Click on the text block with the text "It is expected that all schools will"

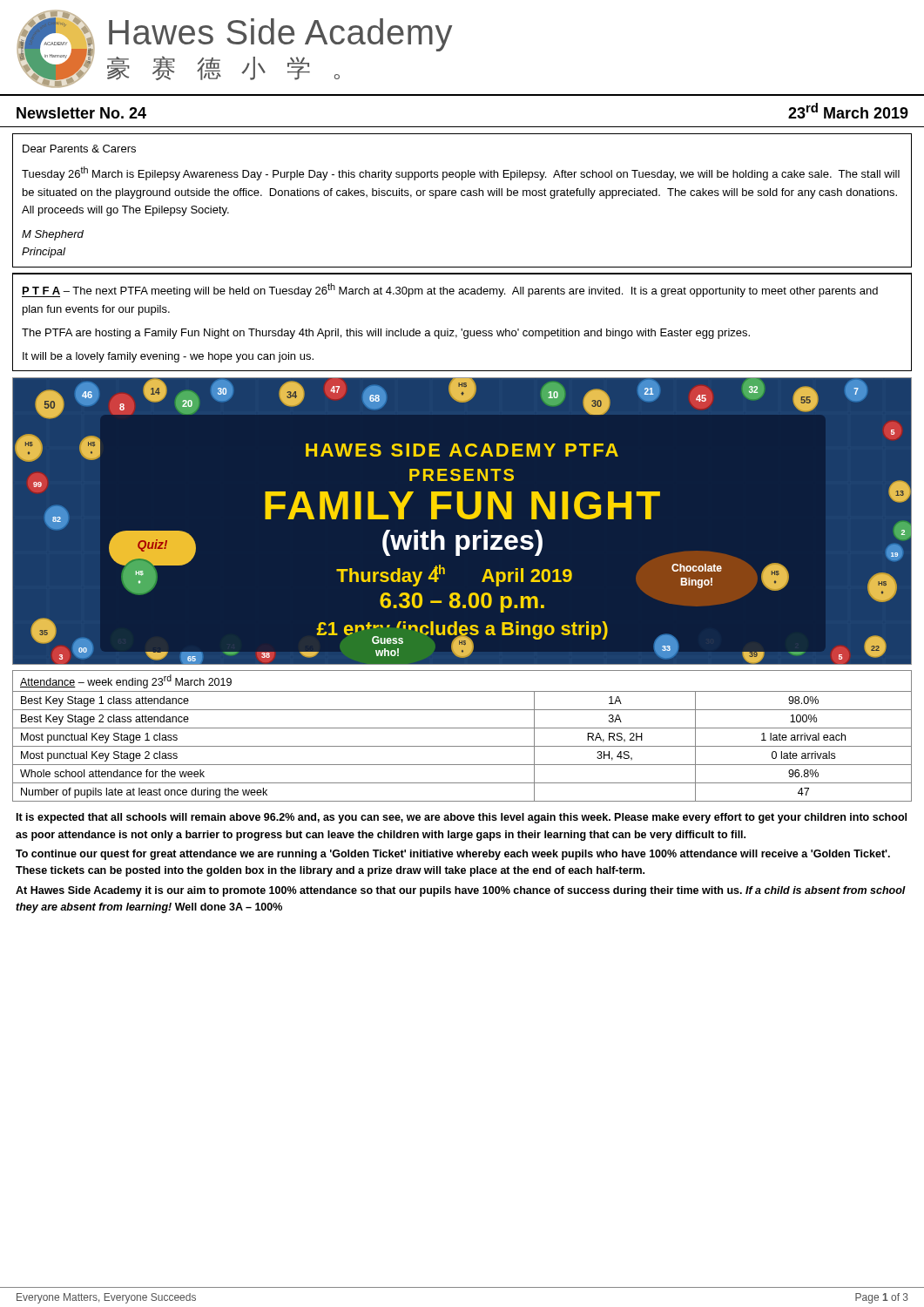(462, 863)
